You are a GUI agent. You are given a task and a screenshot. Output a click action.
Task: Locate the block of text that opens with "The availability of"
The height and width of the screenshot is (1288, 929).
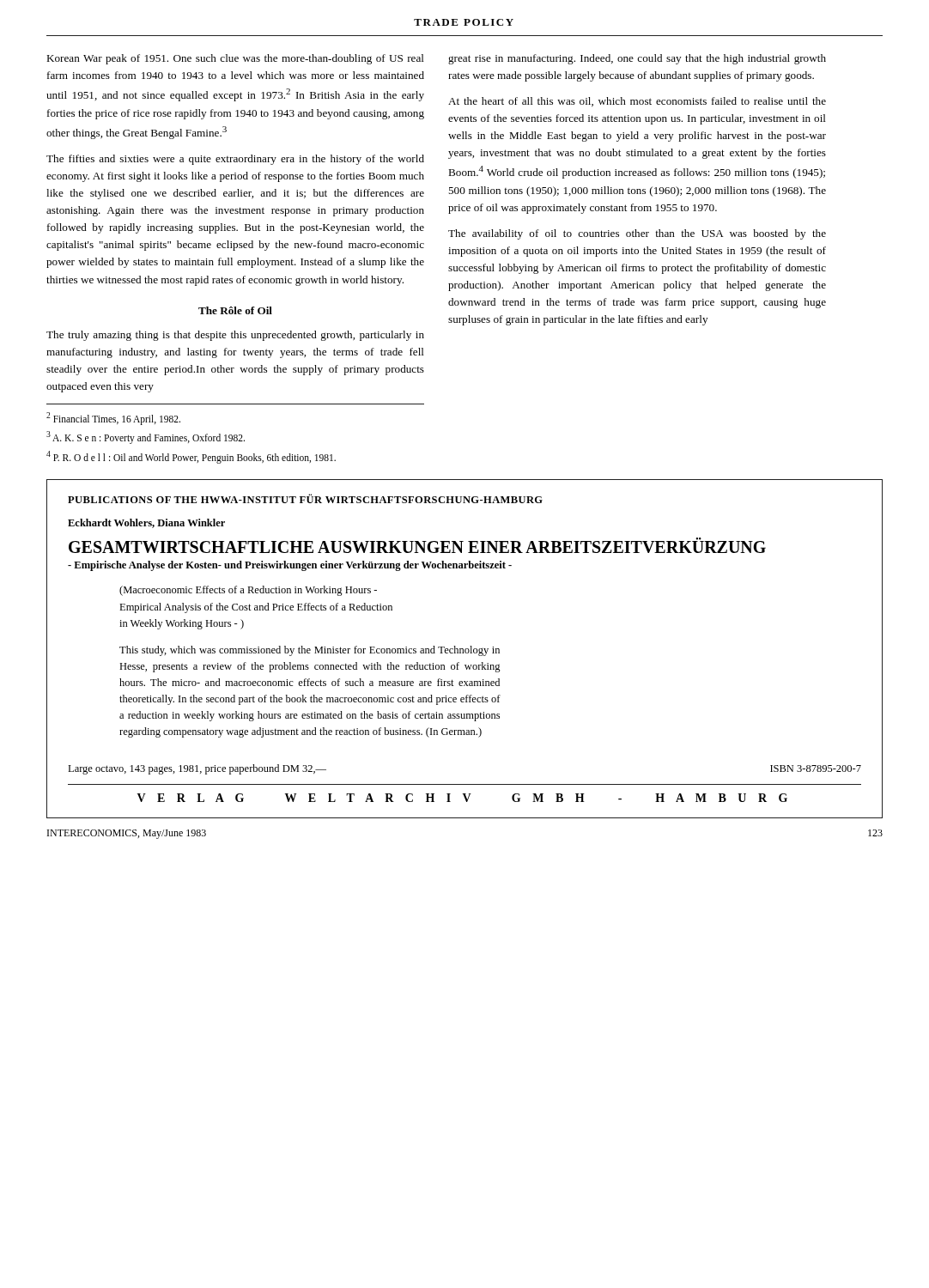pyautogui.click(x=637, y=276)
